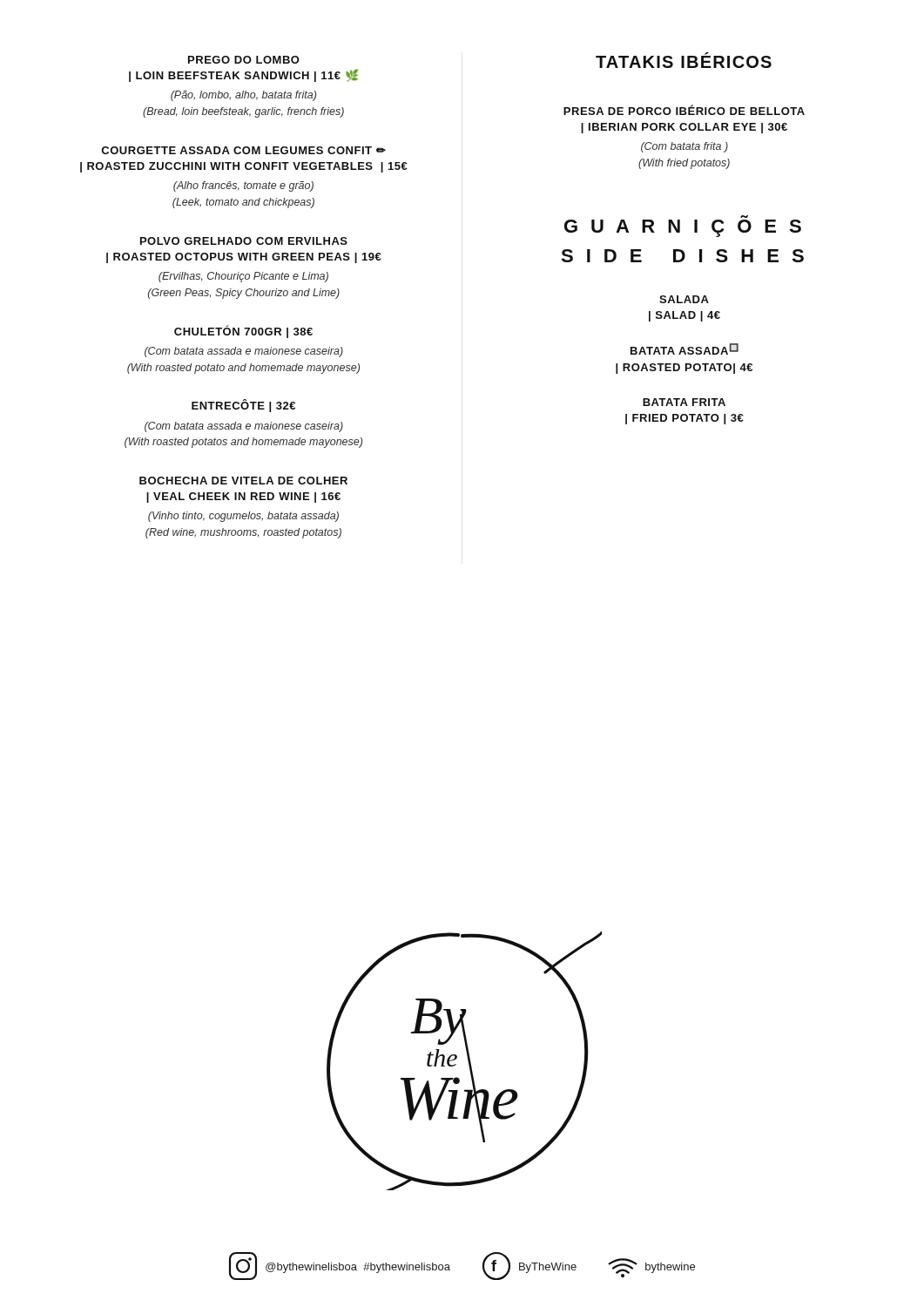Click on the block starting "PREGO DO LOMBO | LOIN"
The image size is (924, 1307).
pyautogui.click(x=244, y=86)
